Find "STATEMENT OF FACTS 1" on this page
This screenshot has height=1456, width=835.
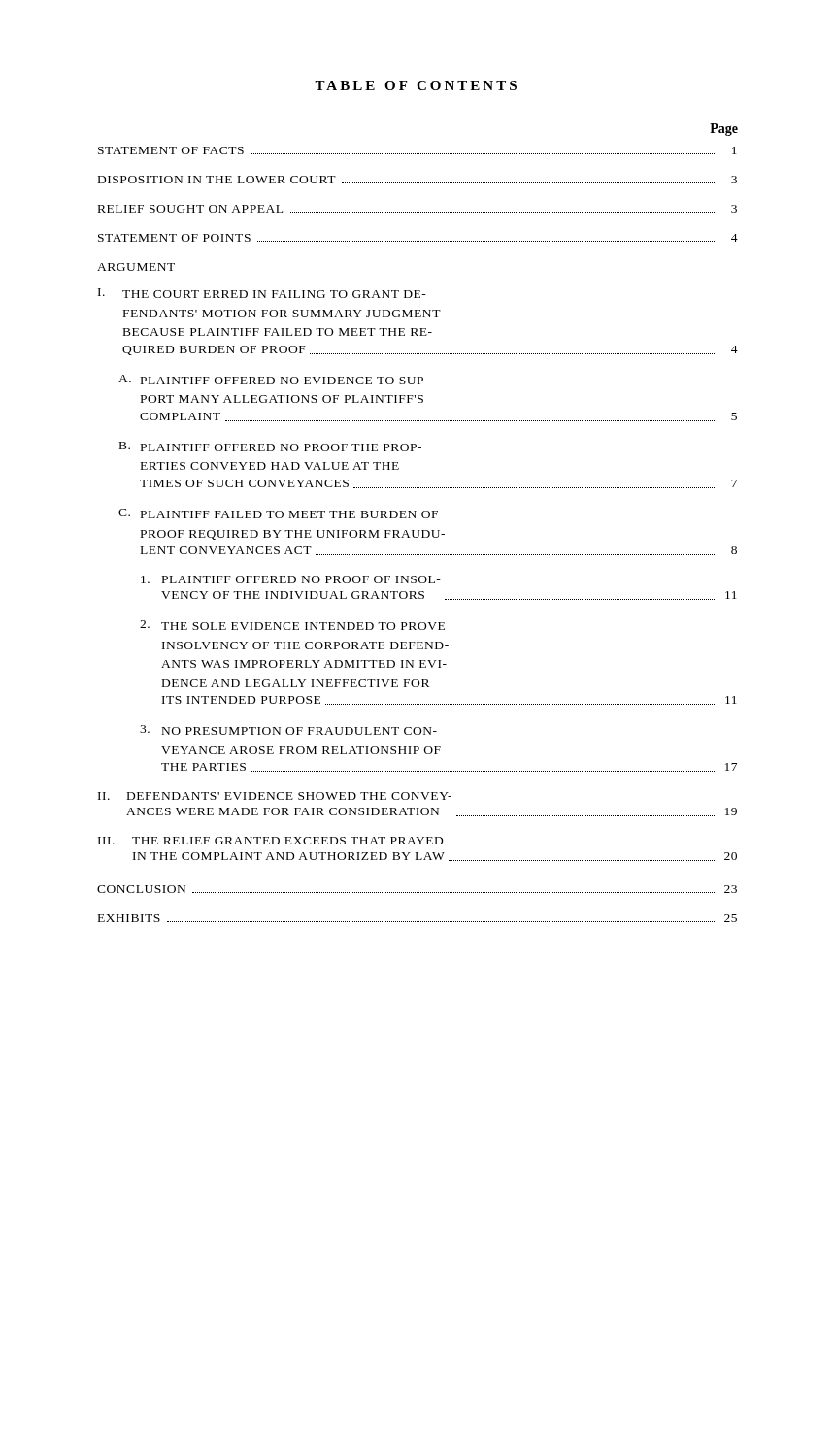click(418, 150)
